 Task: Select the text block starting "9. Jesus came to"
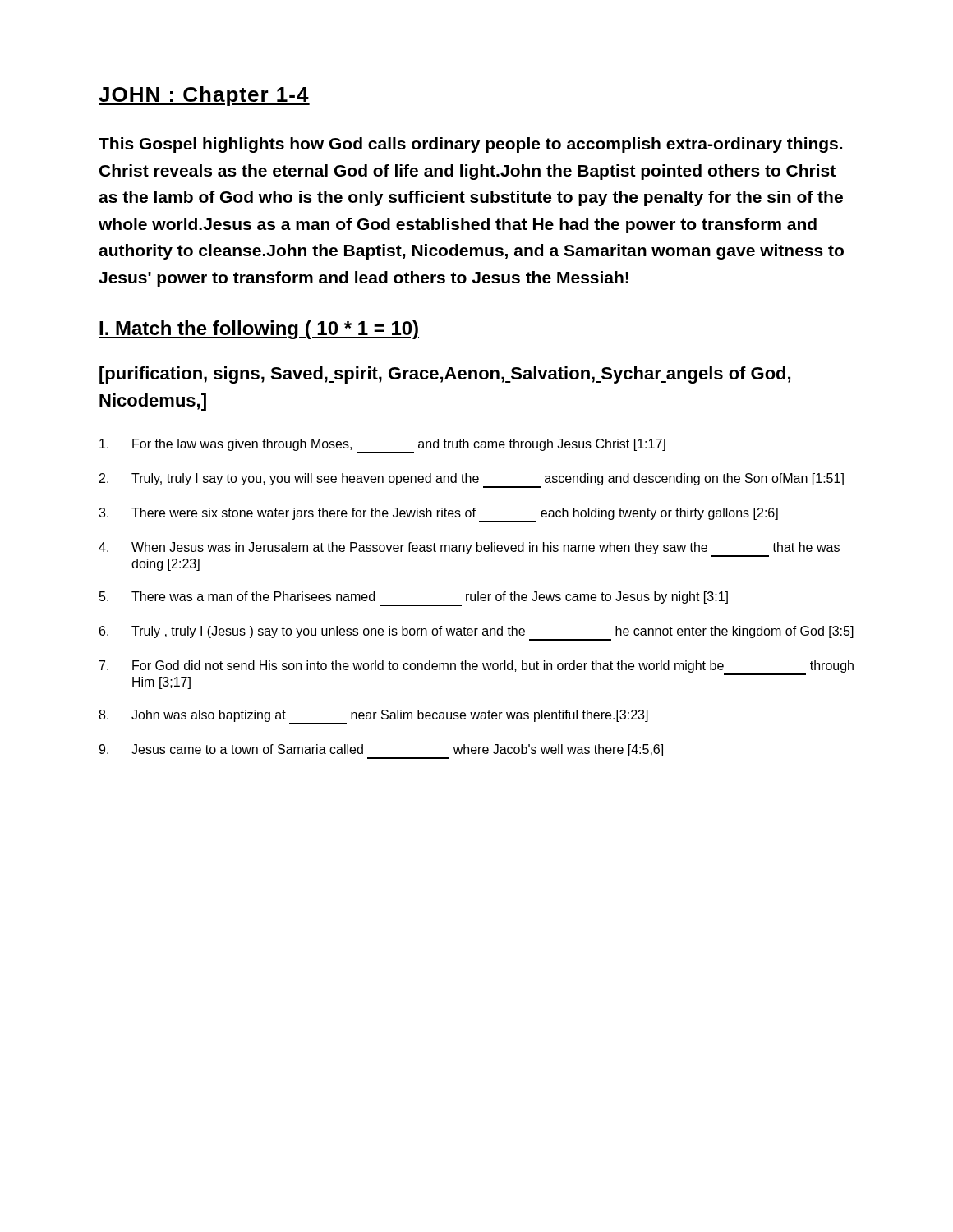point(476,751)
